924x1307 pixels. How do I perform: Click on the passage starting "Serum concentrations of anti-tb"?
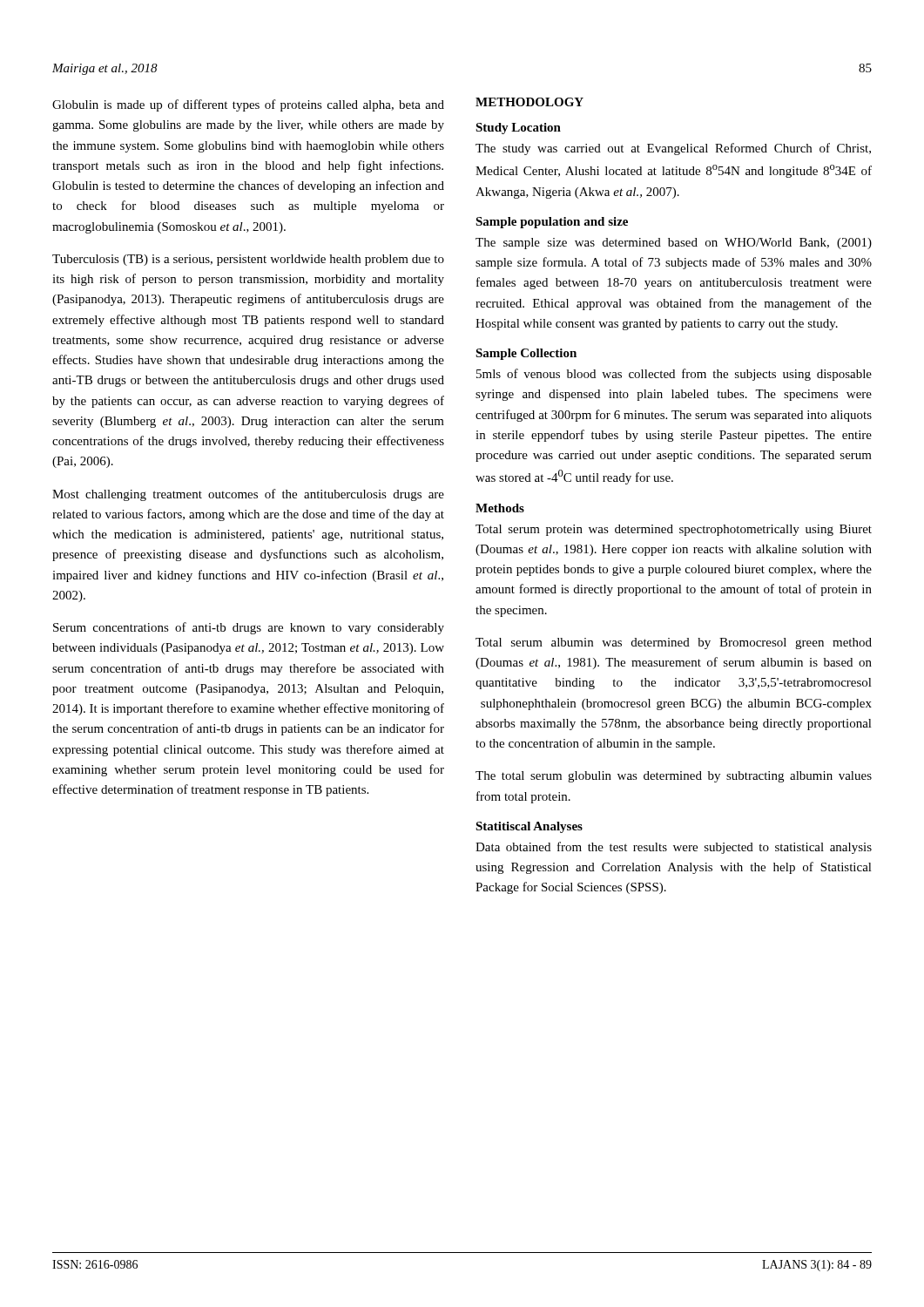click(248, 708)
